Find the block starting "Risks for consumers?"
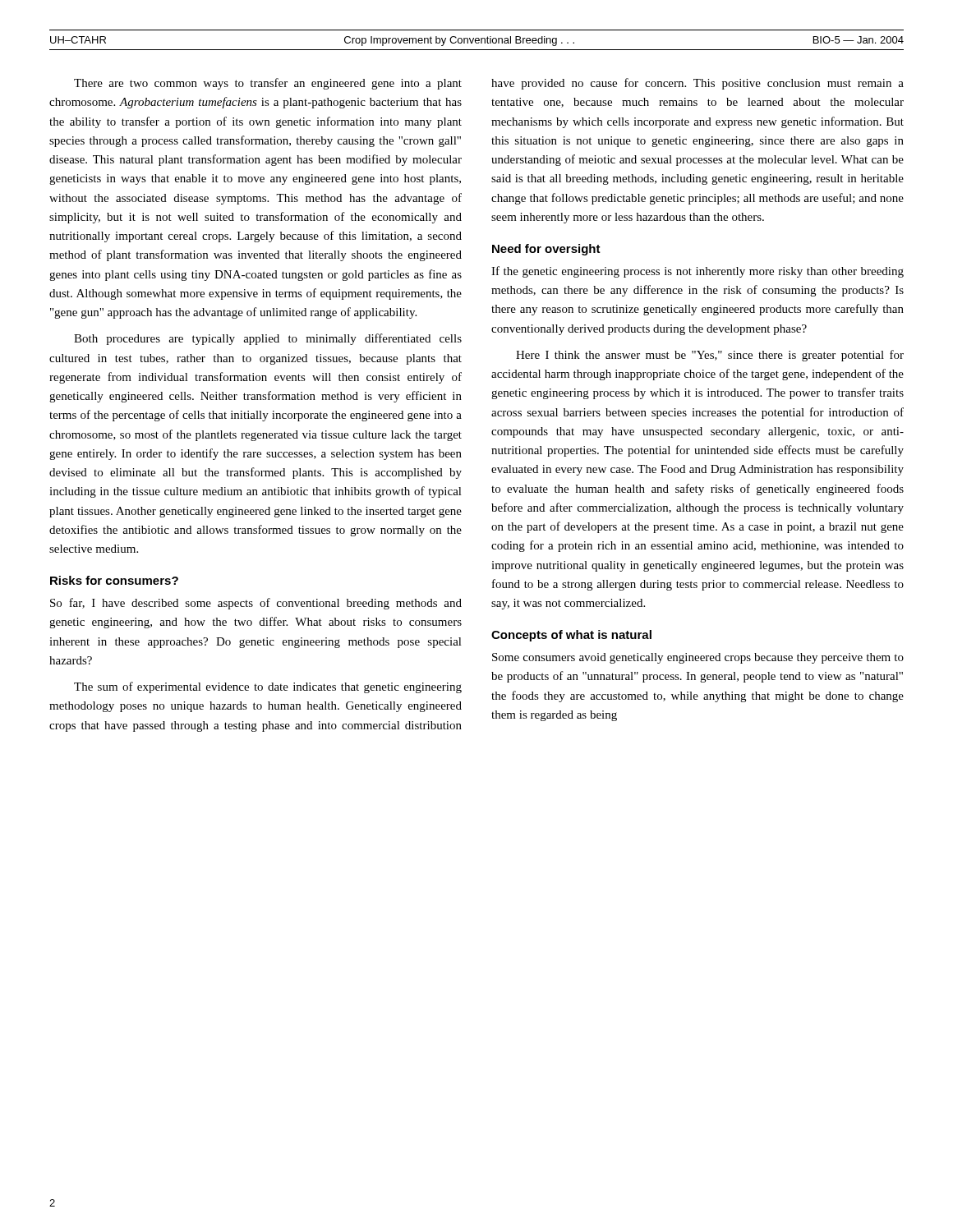This screenshot has width=953, height=1232. point(114,580)
